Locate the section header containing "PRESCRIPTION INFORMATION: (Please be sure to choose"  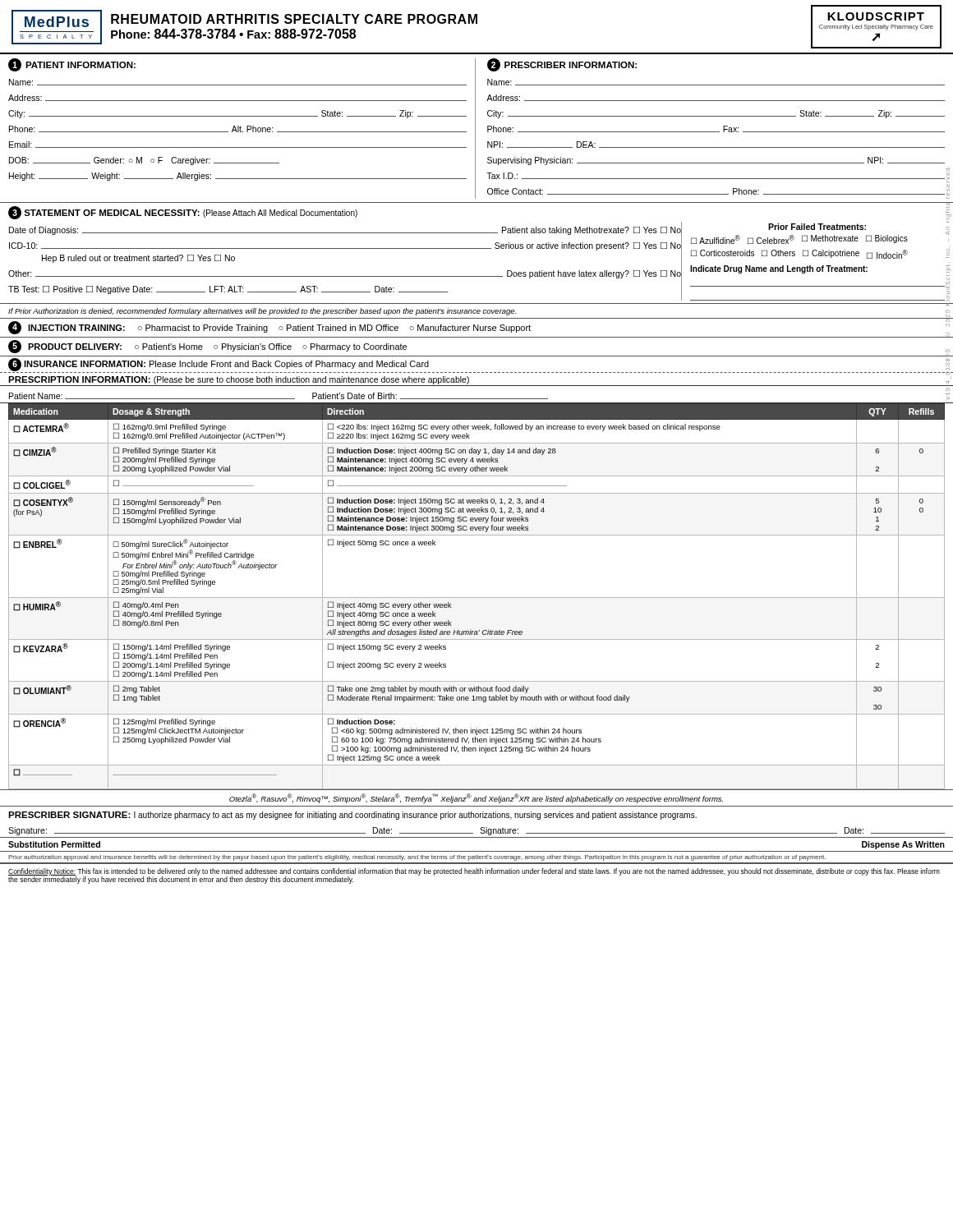[239, 379]
